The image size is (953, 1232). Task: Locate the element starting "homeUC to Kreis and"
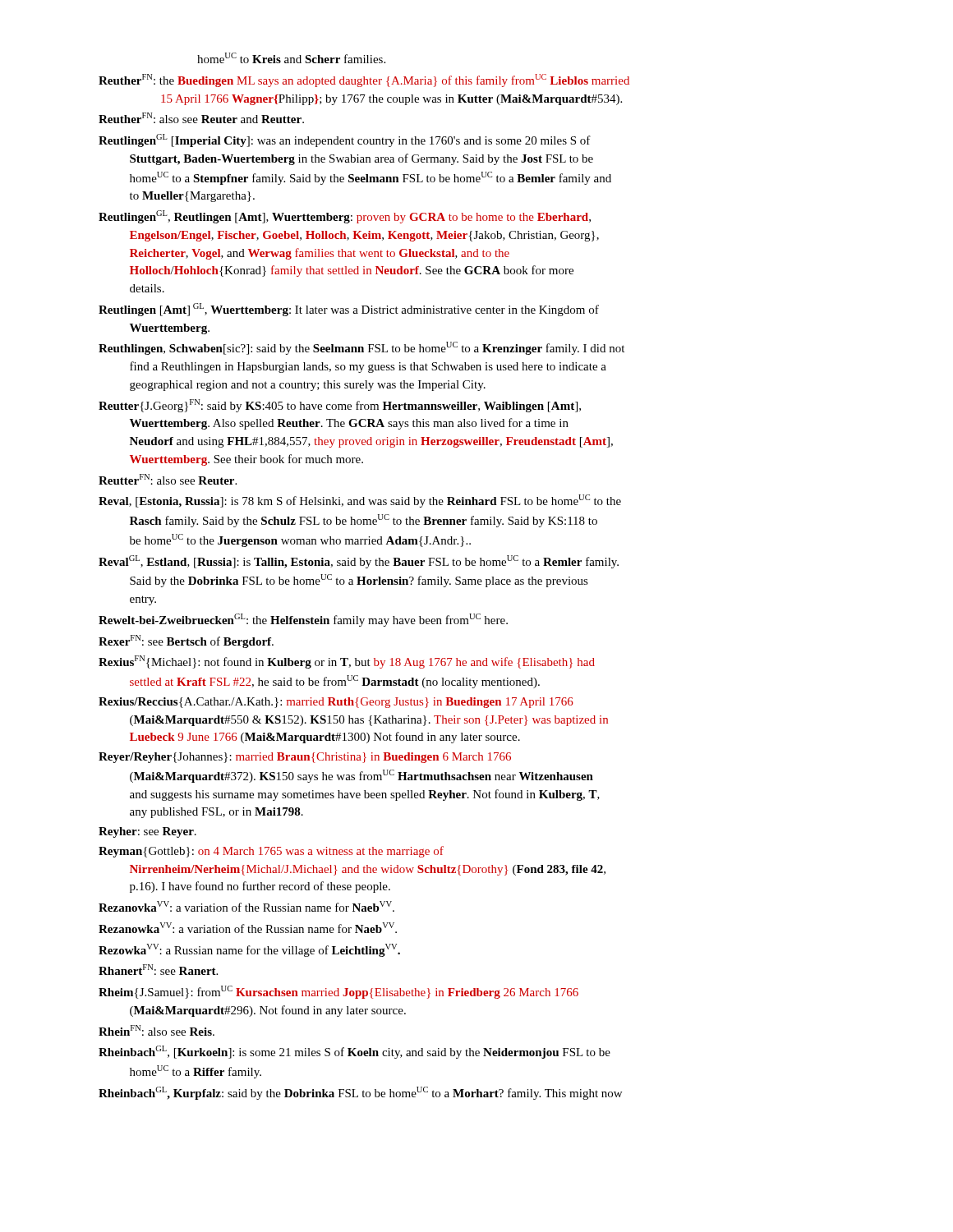(x=292, y=58)
